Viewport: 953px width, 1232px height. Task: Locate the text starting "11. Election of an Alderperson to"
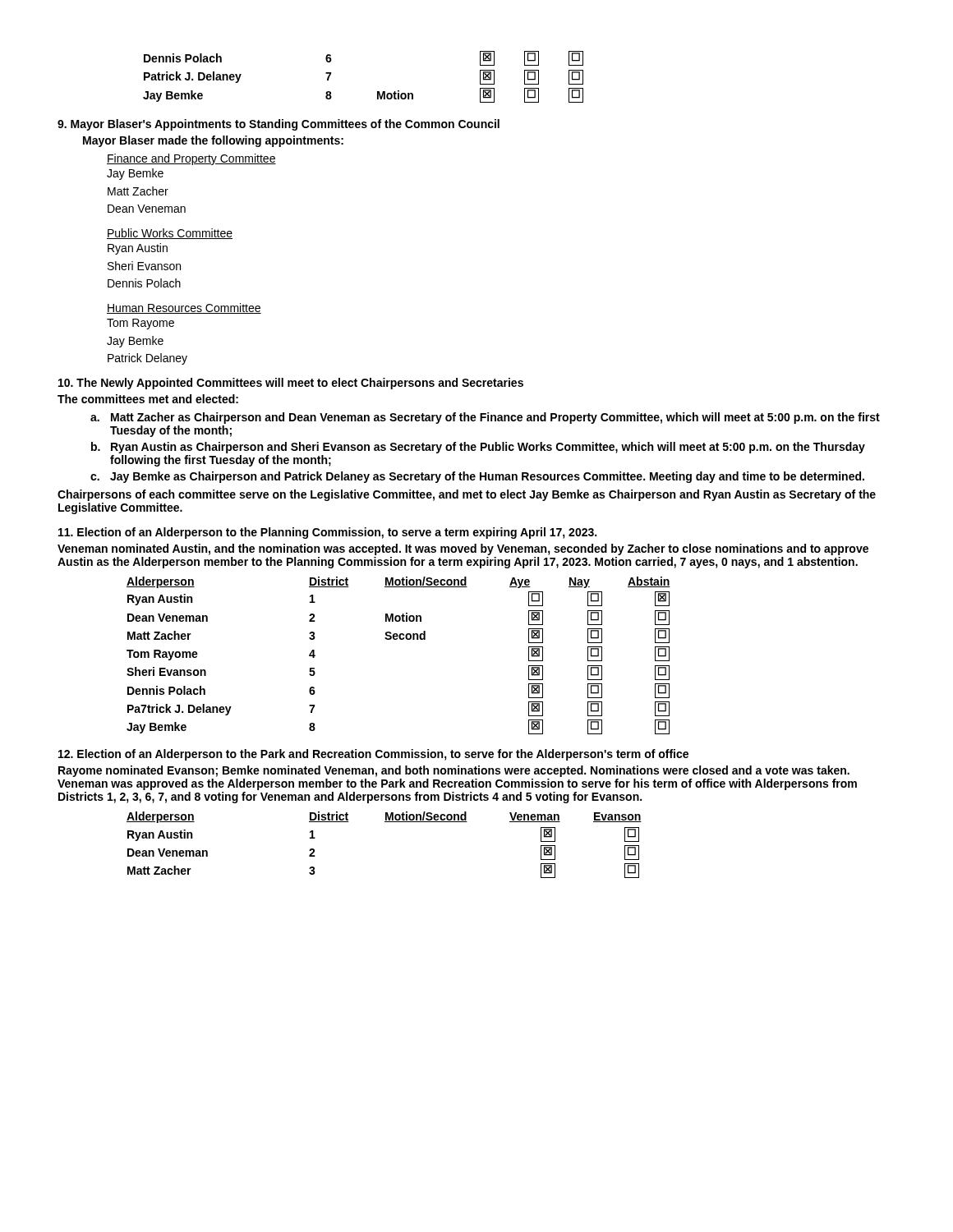point(327,532)
